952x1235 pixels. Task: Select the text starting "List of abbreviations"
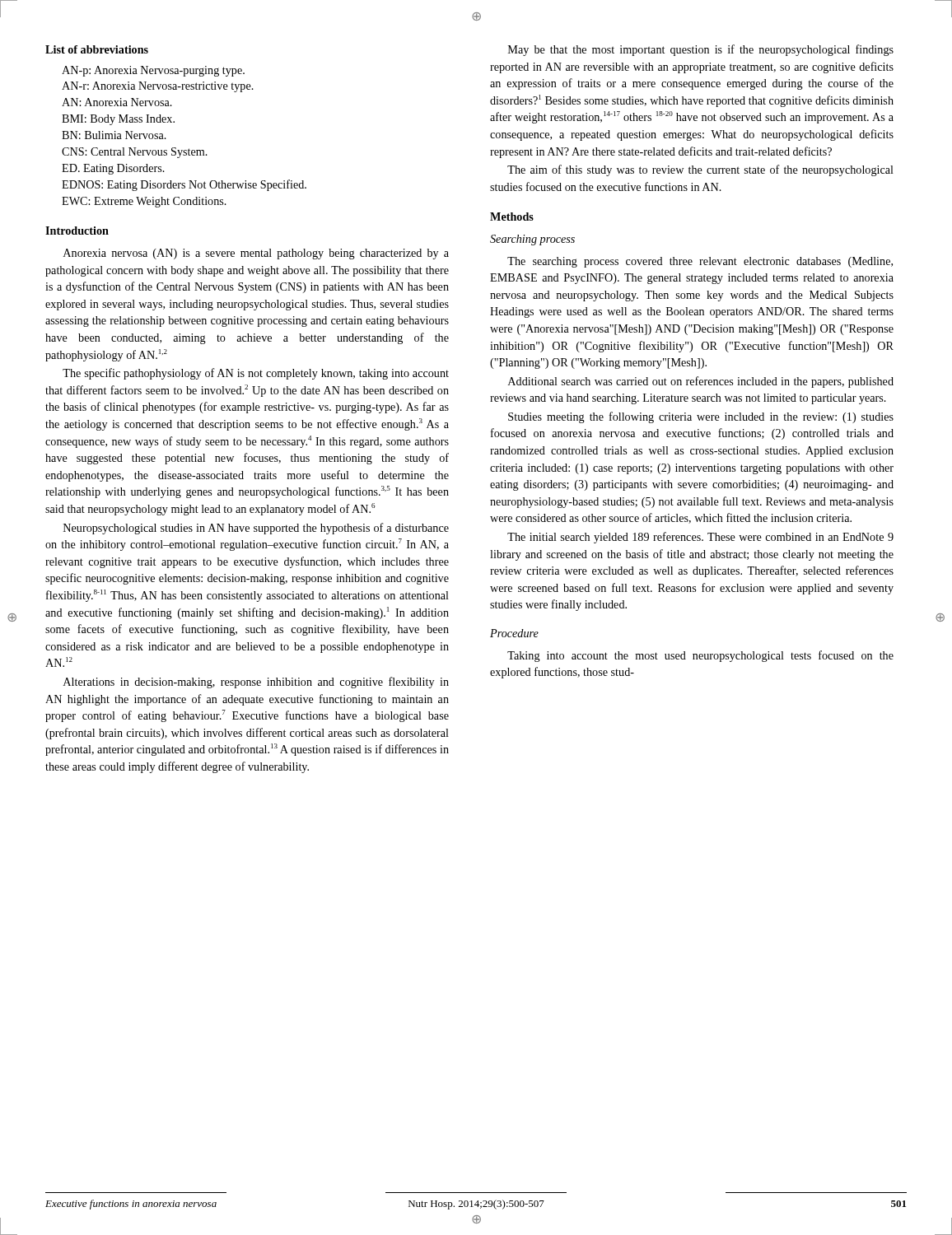97,49
